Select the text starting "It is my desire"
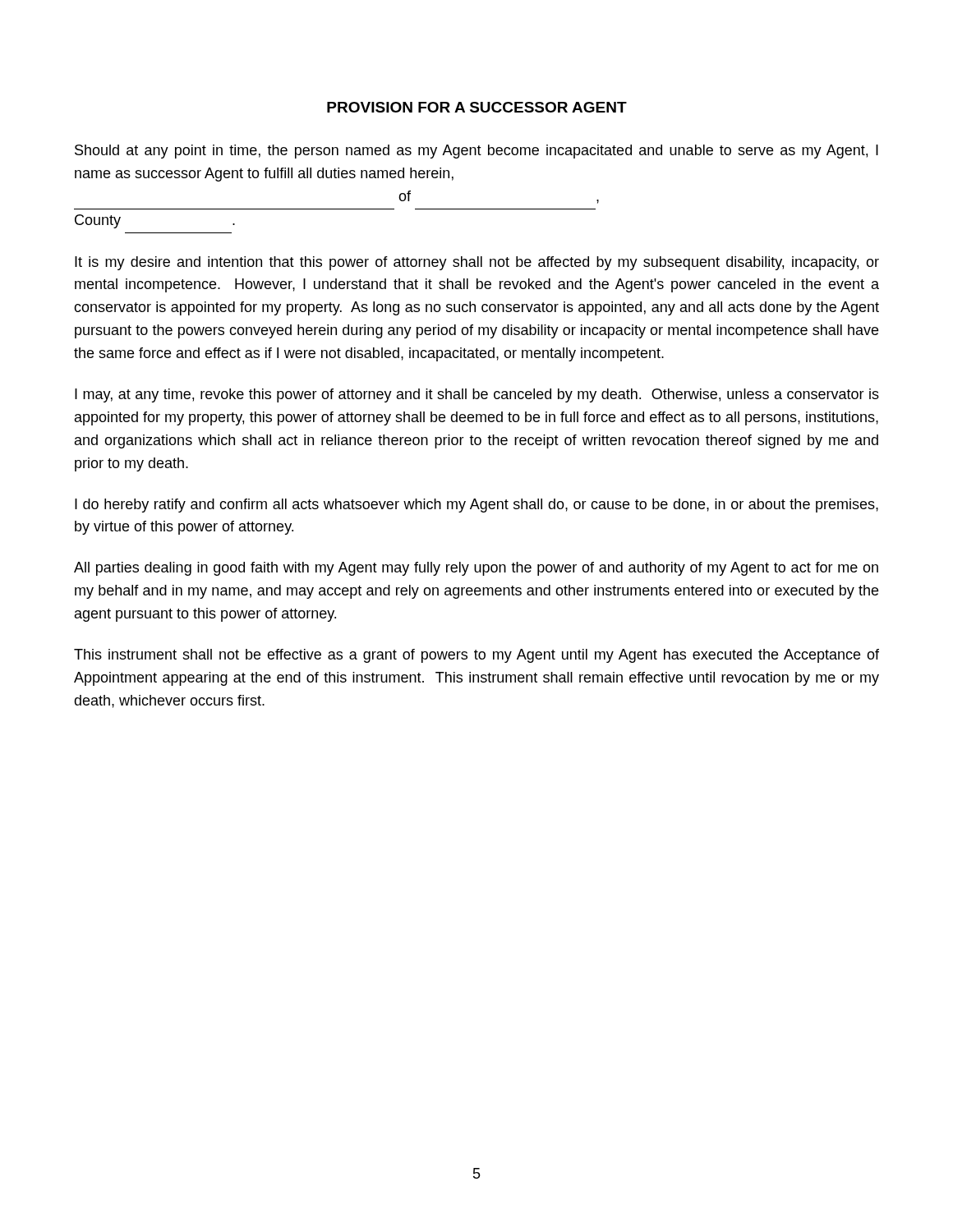Screen dimensions: 1232x953 [x=476, y=307]
